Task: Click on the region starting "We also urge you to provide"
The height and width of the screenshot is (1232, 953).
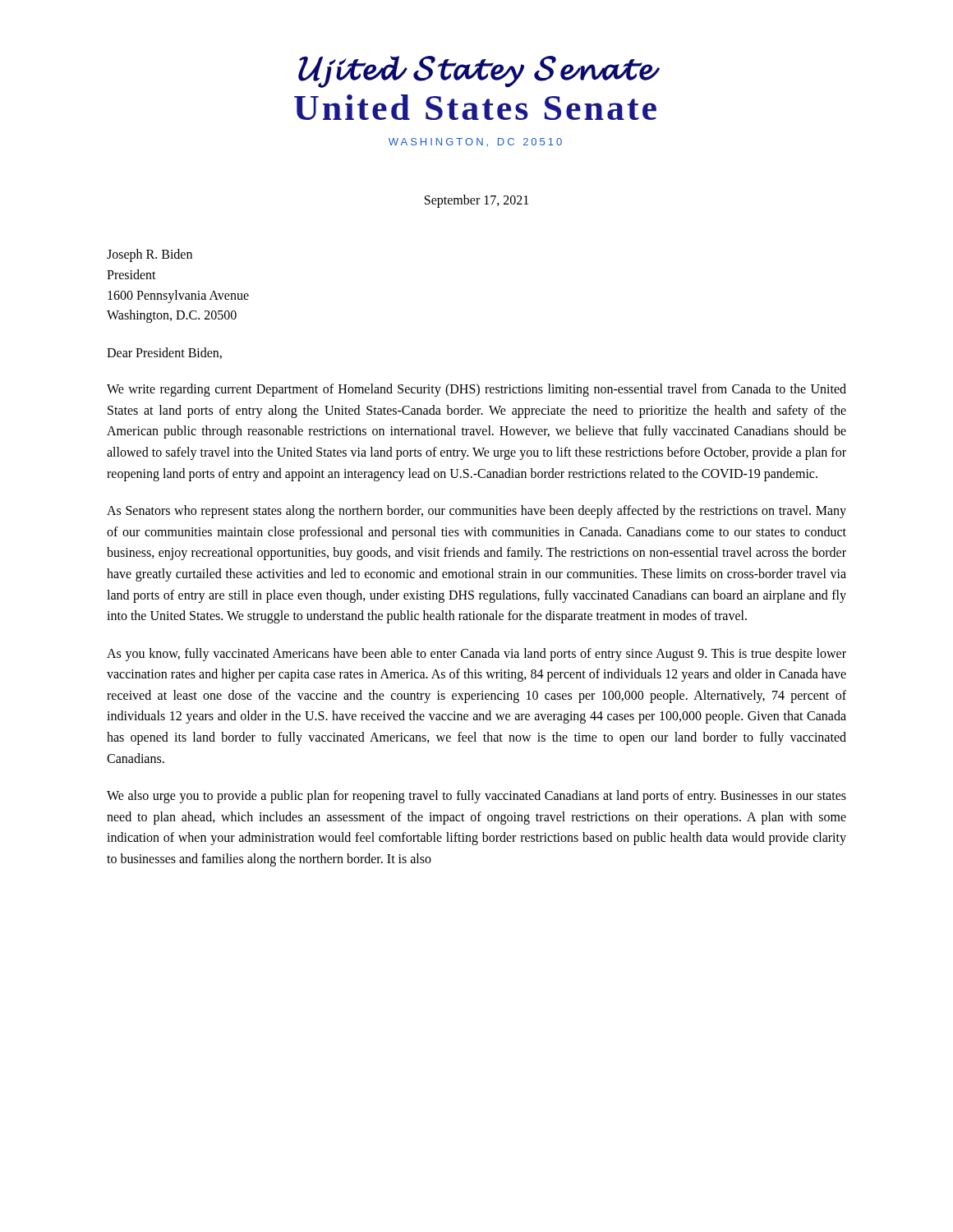Action: pyautogui.click(x=476, y=827)
